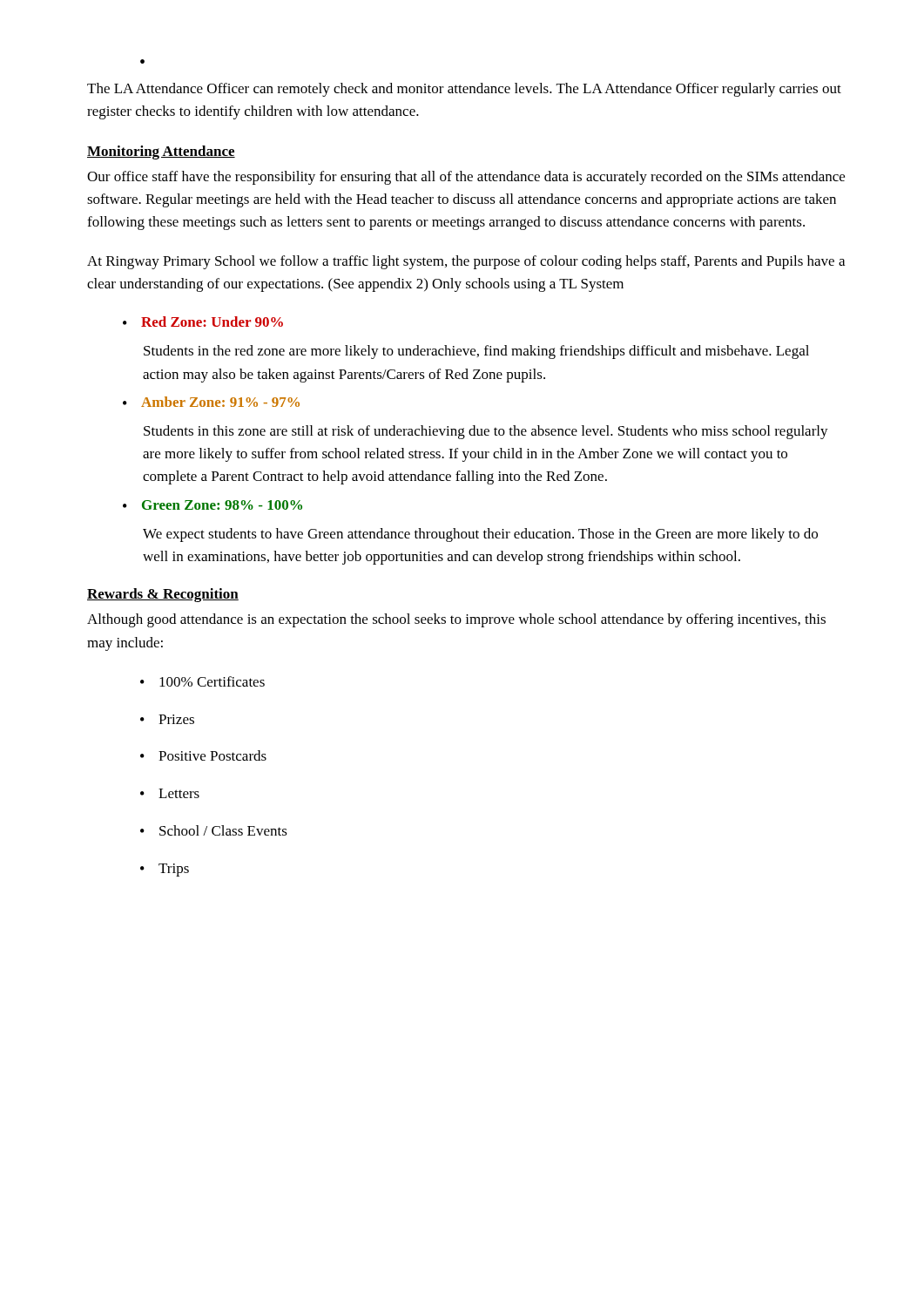Click the passage that begins "• Red Zone: Under"
Viewport: 924px width, 1307px height.
click(x=484, y=349)
